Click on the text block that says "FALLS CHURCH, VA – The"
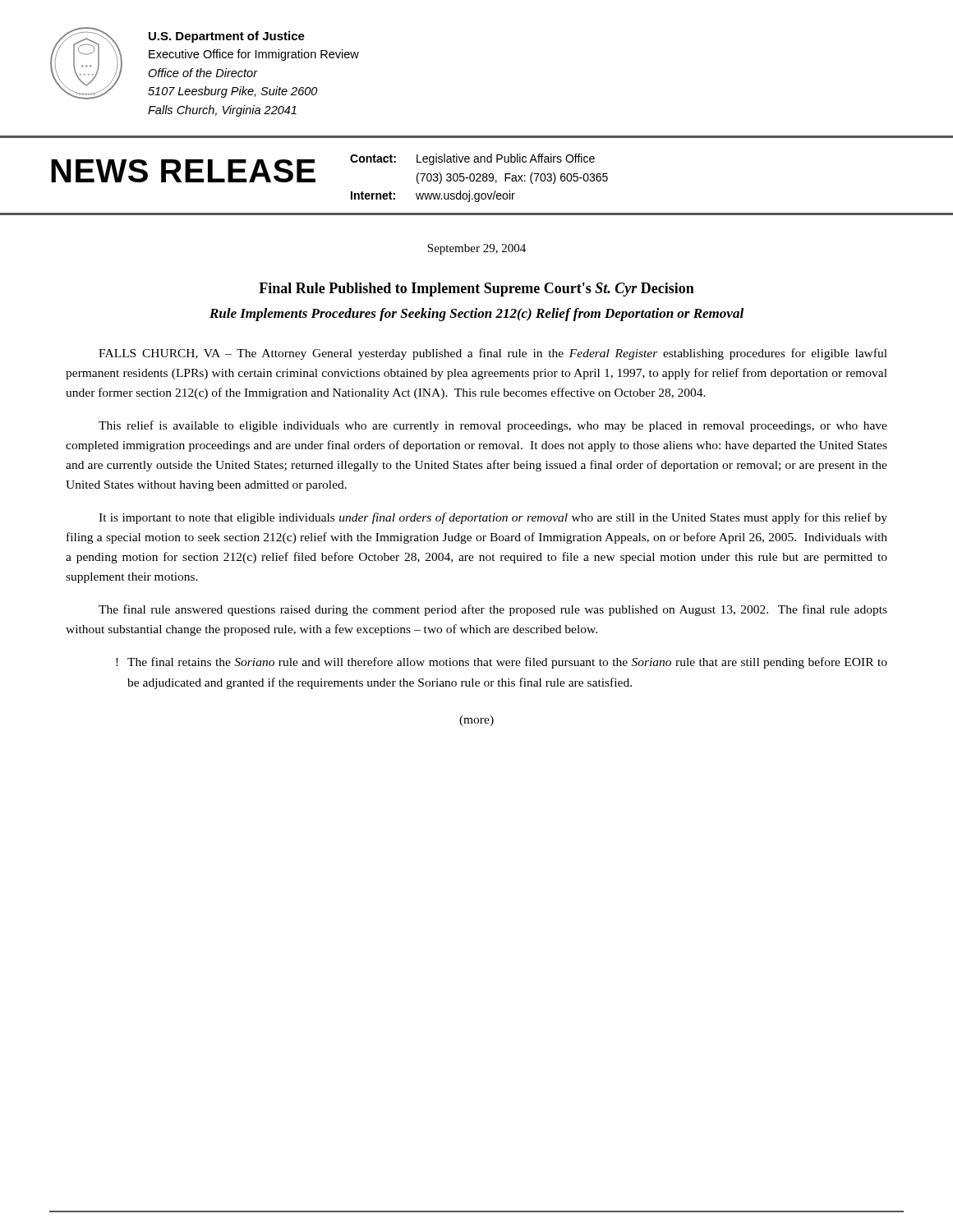Screen dimensions: 1232x953 pos(476,373)
